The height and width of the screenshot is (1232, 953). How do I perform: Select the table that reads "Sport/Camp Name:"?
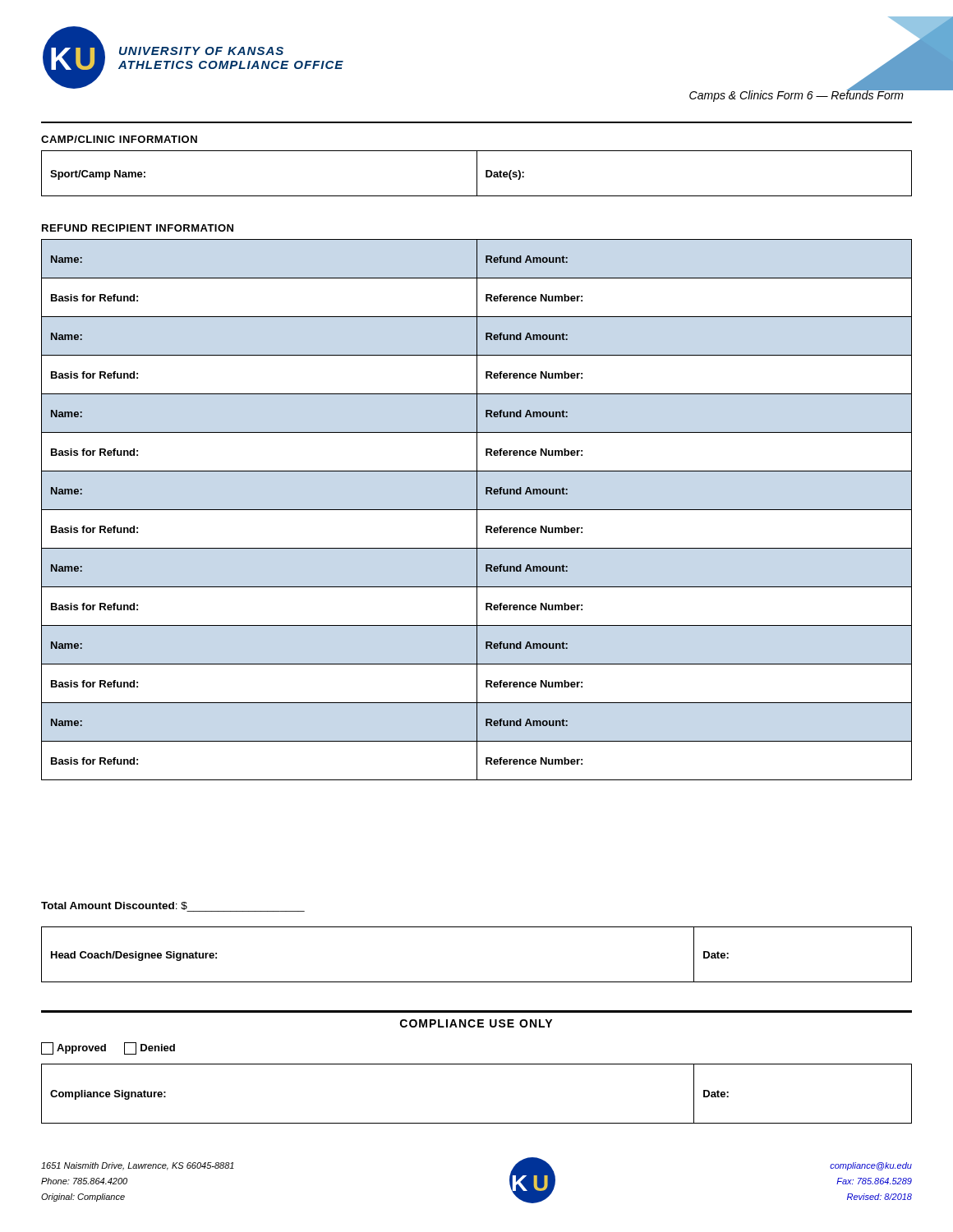tap(476, 173)
